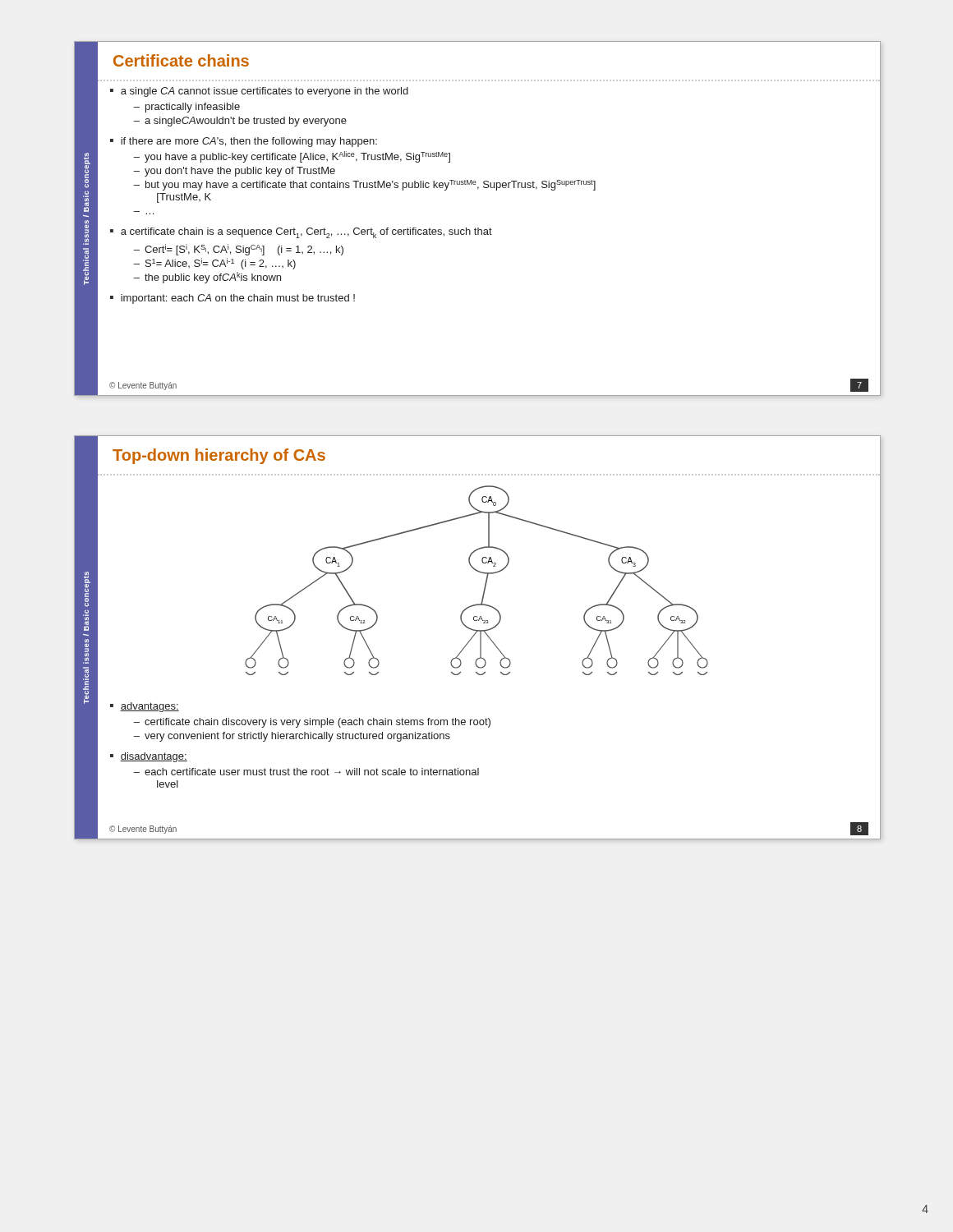Click on the organizational chart

coord(489,588)
